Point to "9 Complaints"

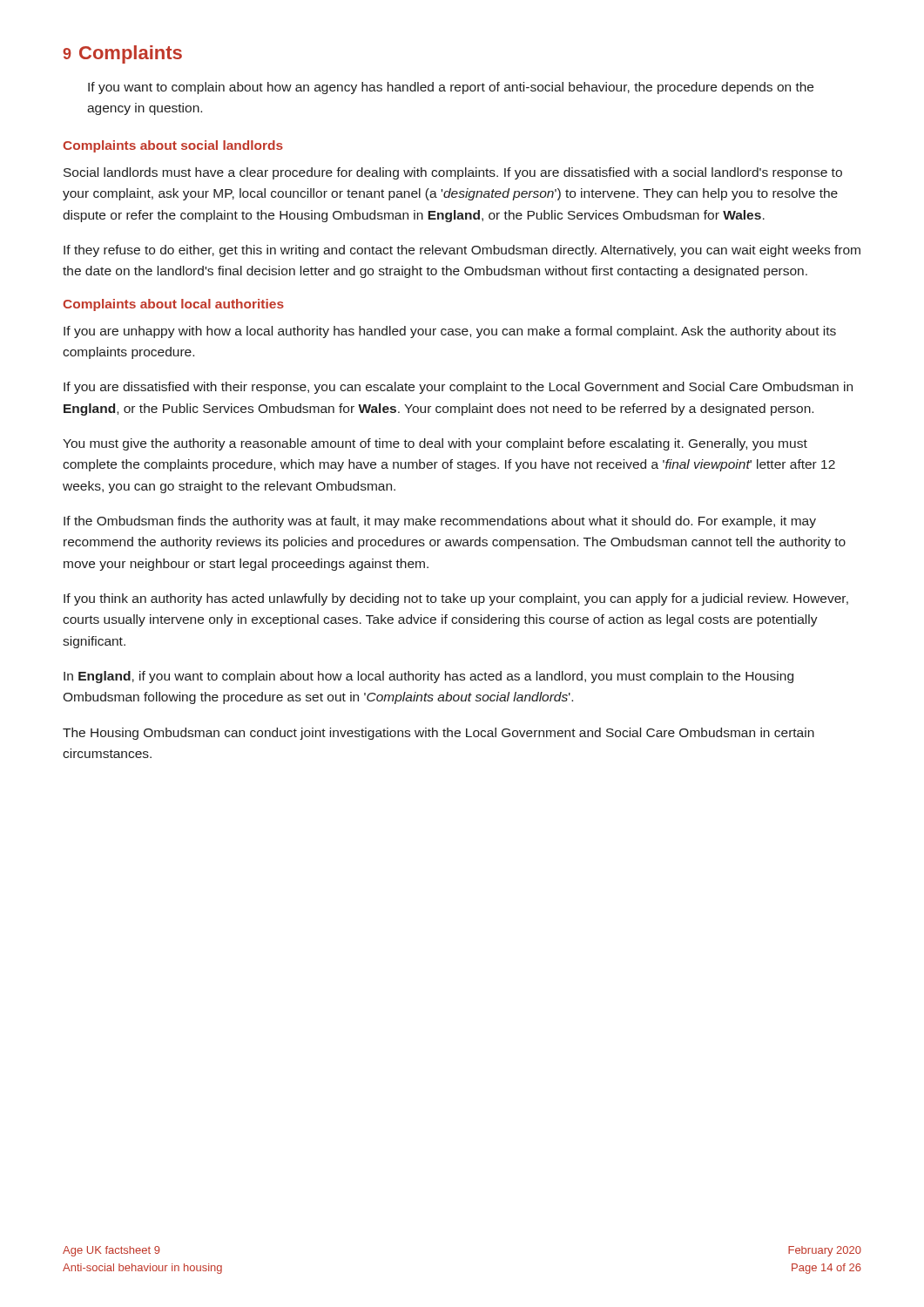(123, 53)
